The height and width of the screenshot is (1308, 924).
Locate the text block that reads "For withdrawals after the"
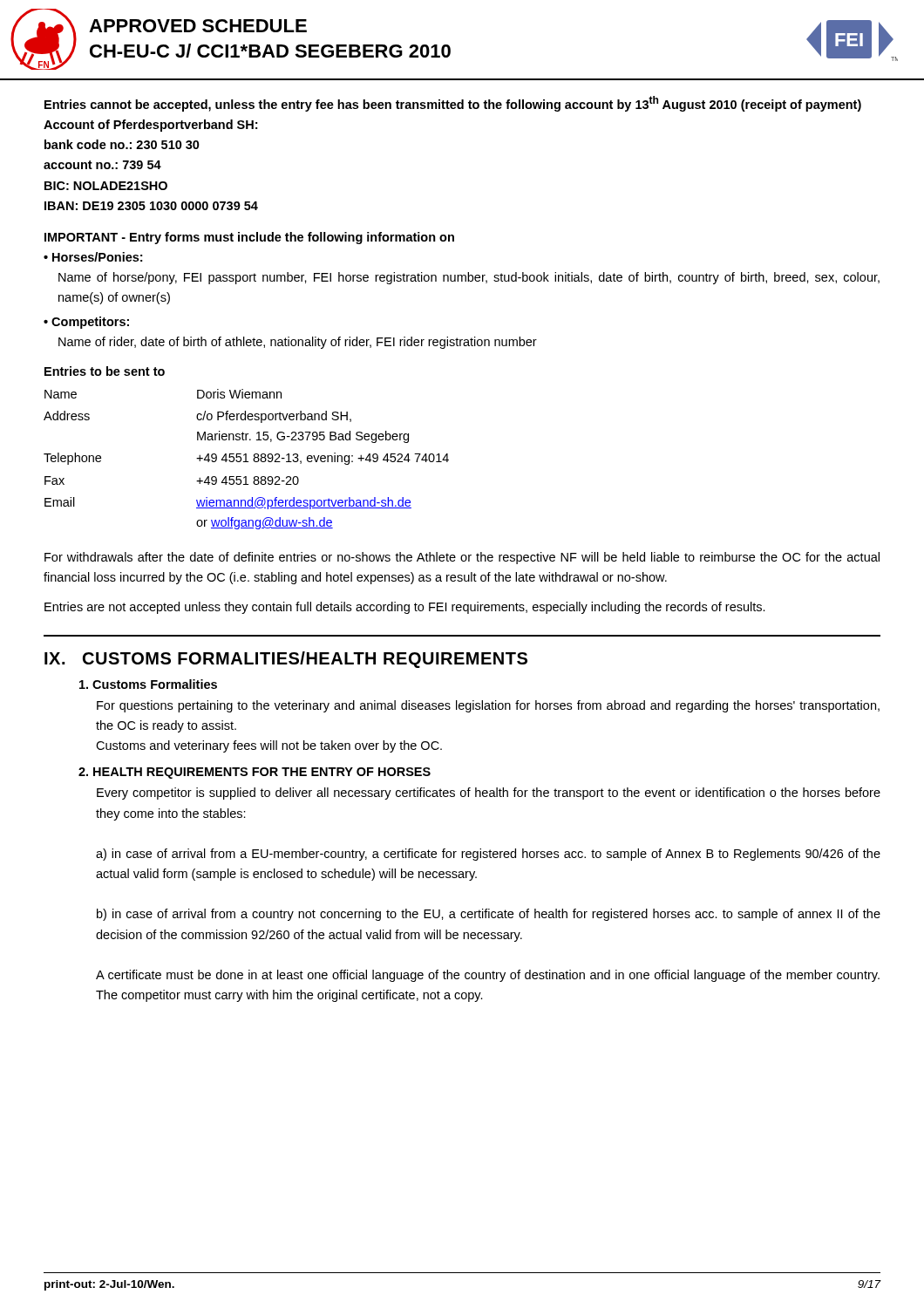462,567
